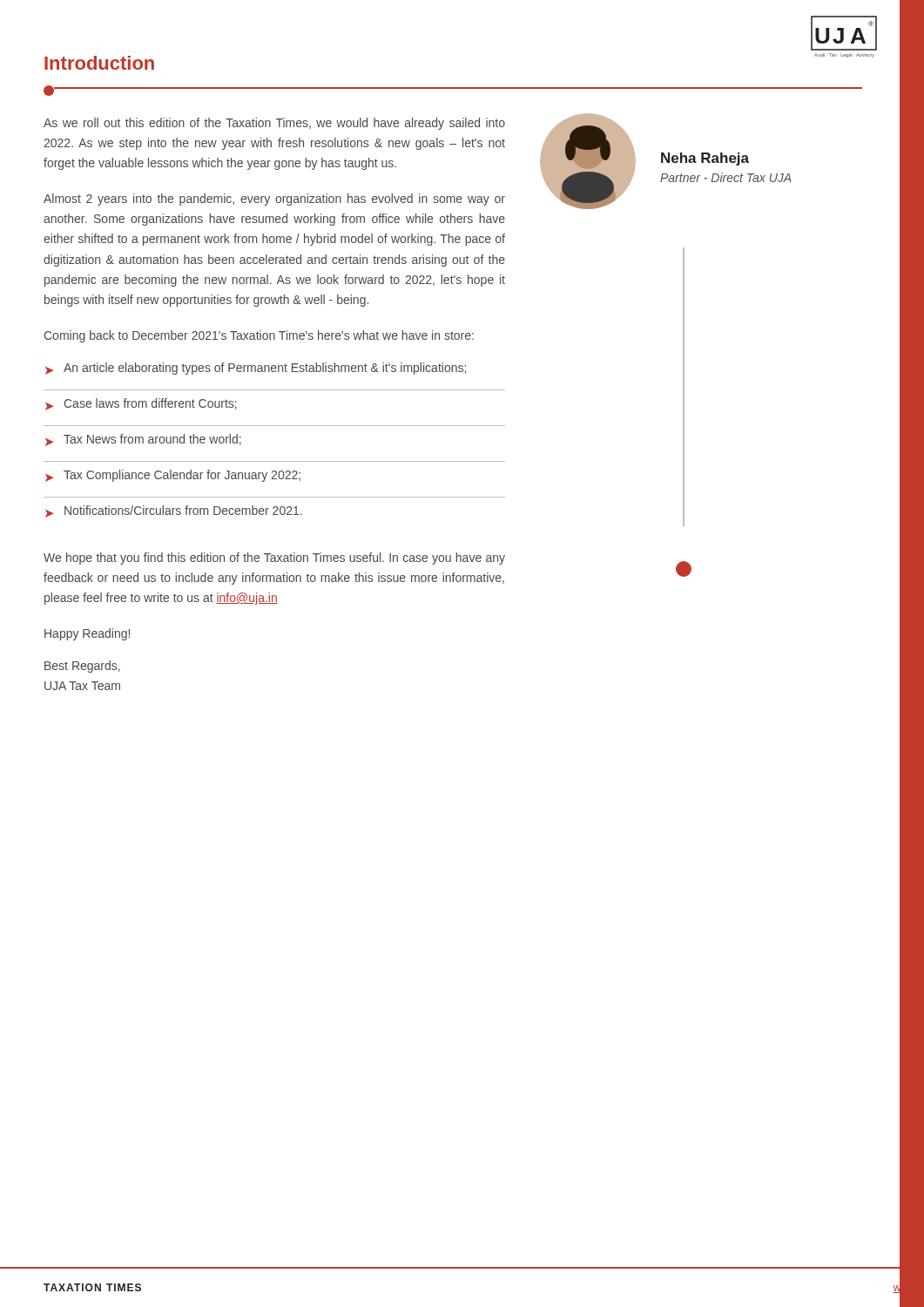Locate the passage starting "➤ Tax News from around the"
This screenshot has height=1307, width=924.
click(143, 441)
